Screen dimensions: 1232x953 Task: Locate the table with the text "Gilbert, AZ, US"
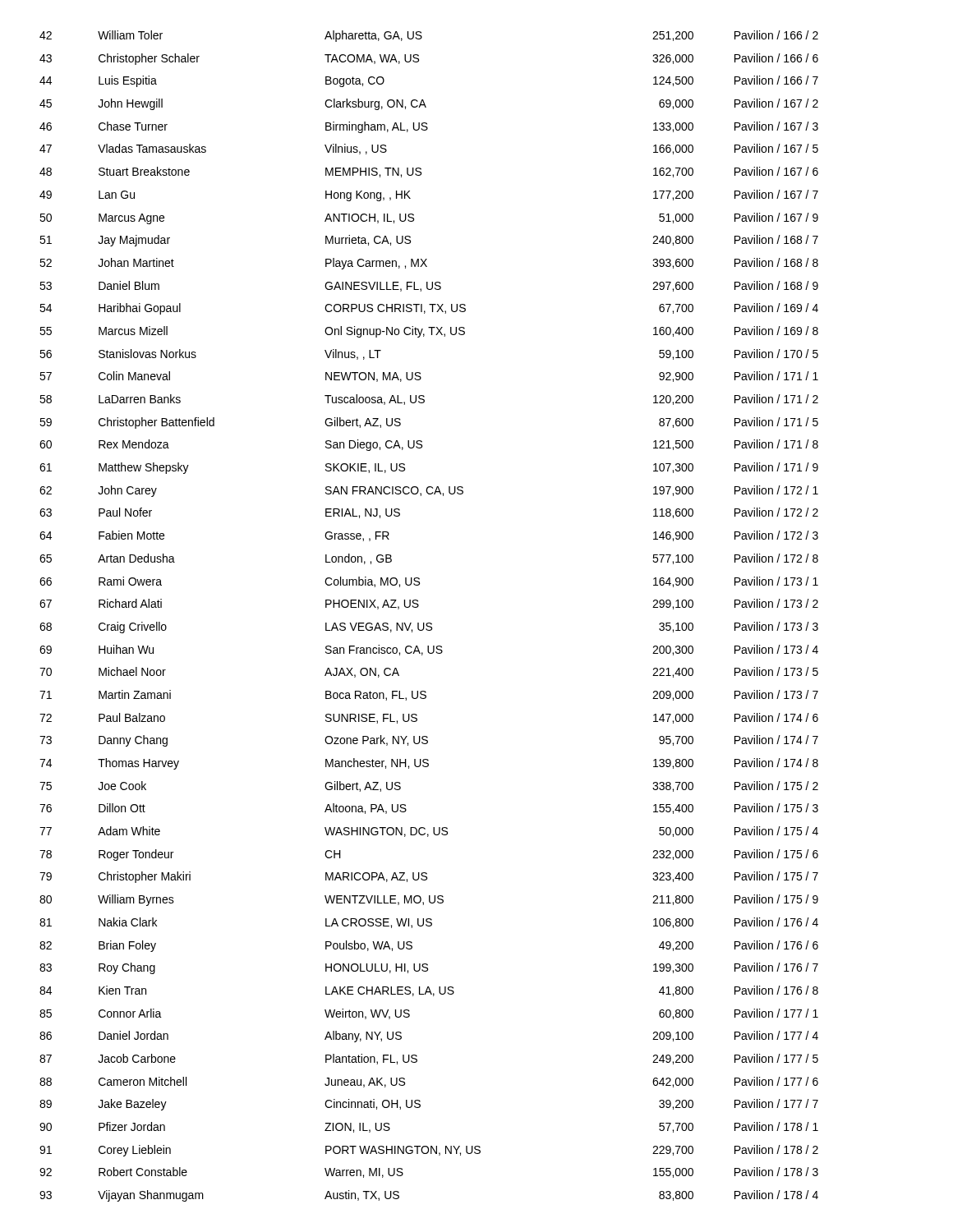tap(476, 616)
